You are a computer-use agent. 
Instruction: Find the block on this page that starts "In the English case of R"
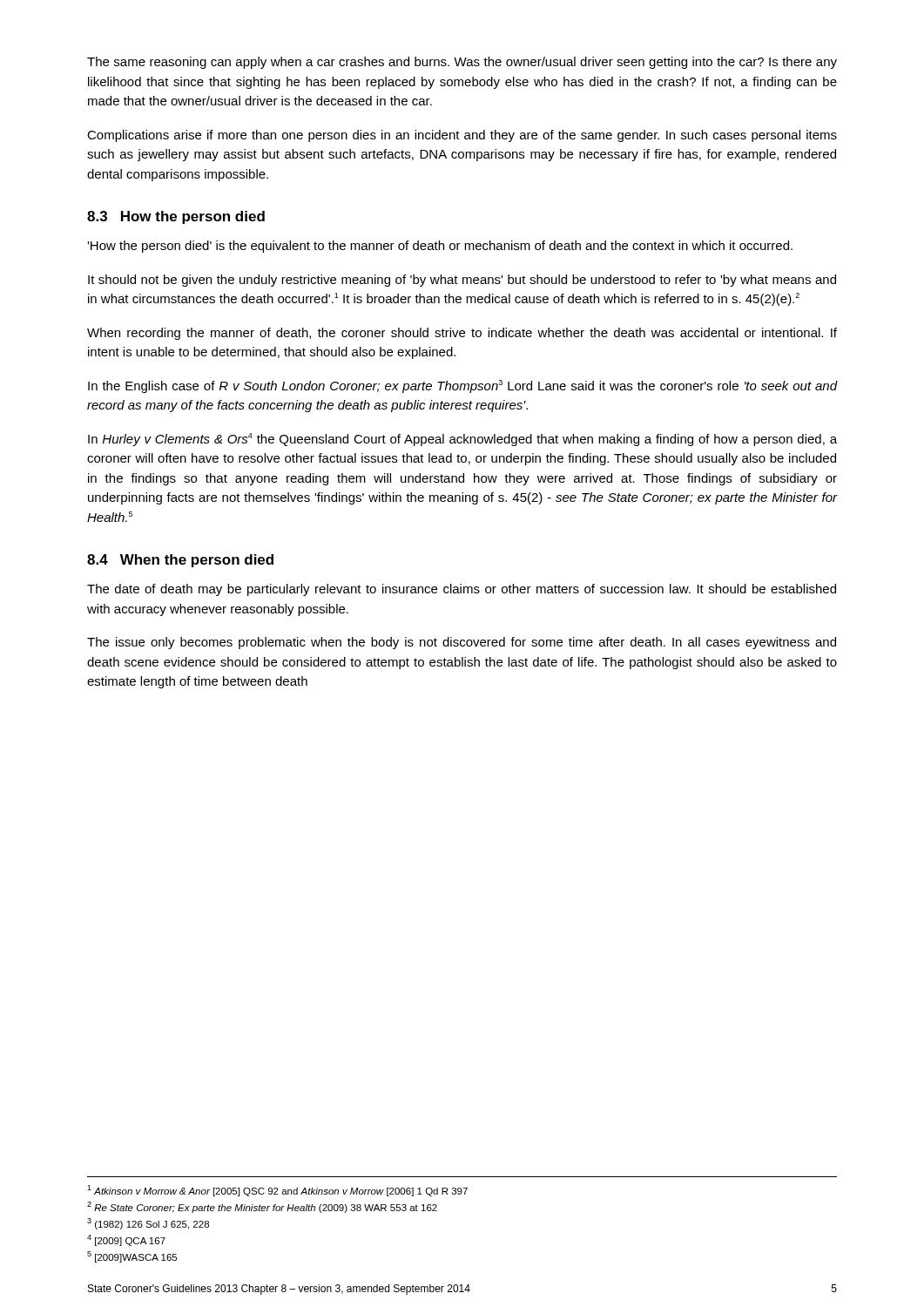[x=462, y=396]
